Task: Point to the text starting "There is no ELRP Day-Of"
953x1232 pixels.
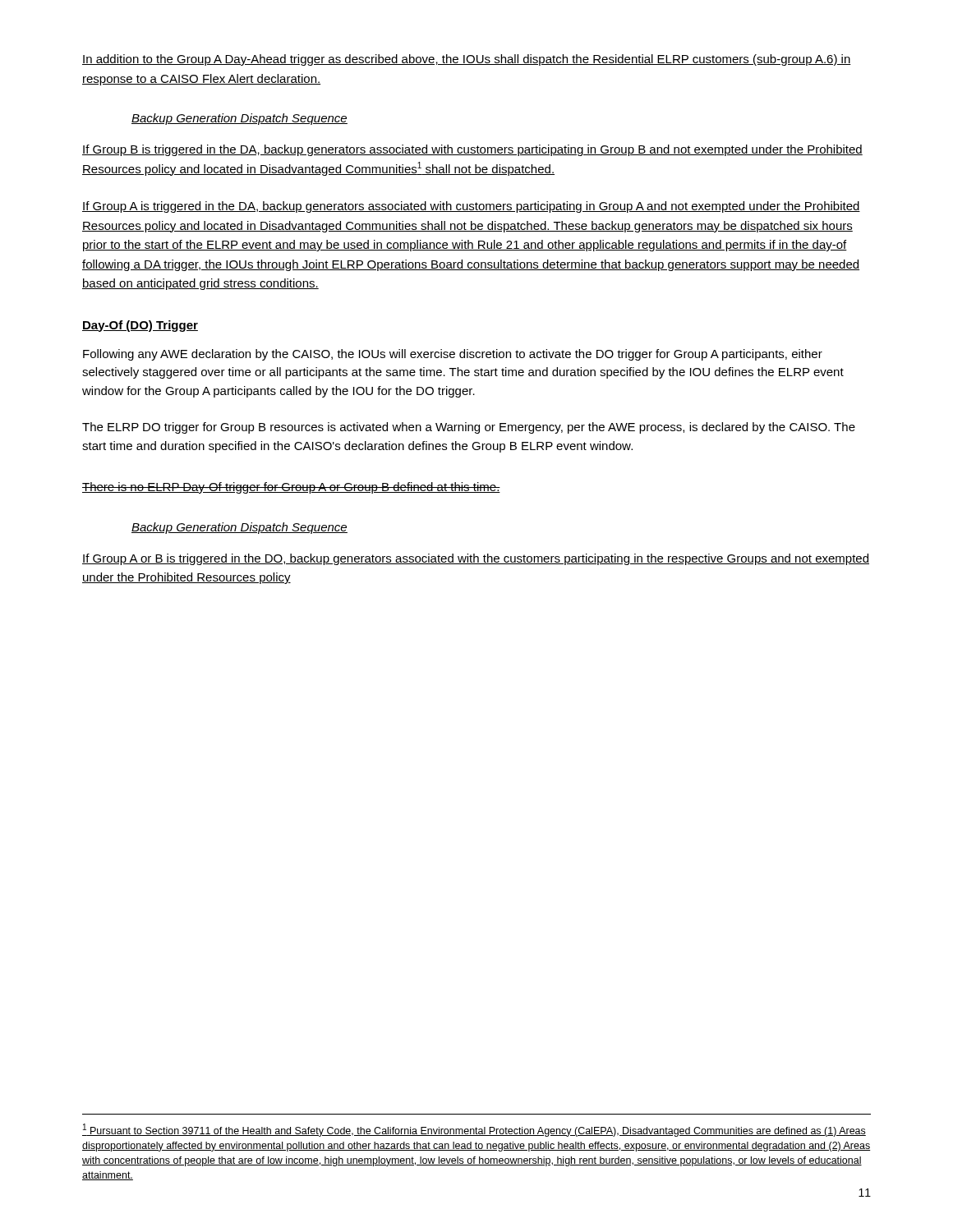Action: coord(291,487)
